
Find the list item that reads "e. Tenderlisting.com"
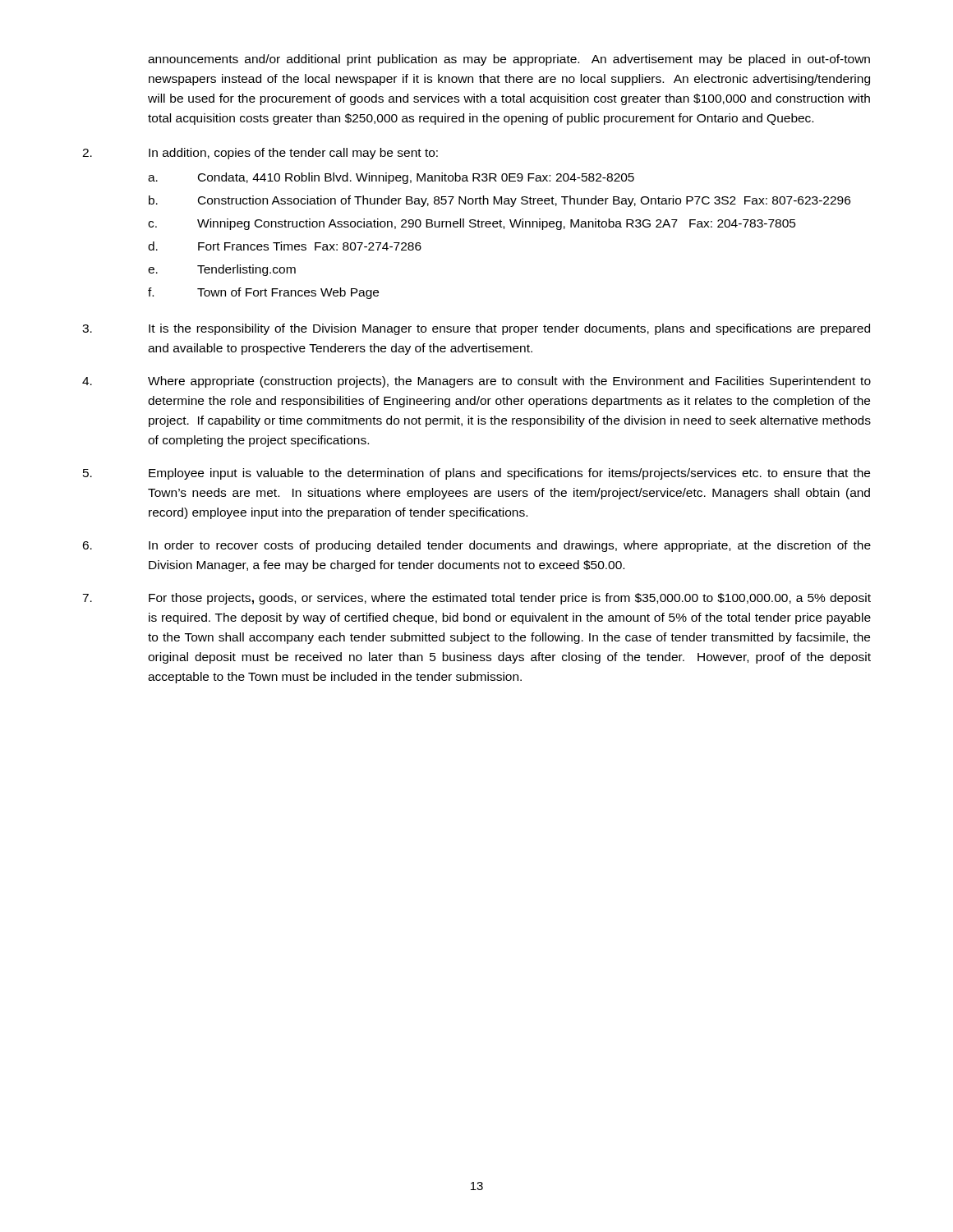tap(222, 270)
